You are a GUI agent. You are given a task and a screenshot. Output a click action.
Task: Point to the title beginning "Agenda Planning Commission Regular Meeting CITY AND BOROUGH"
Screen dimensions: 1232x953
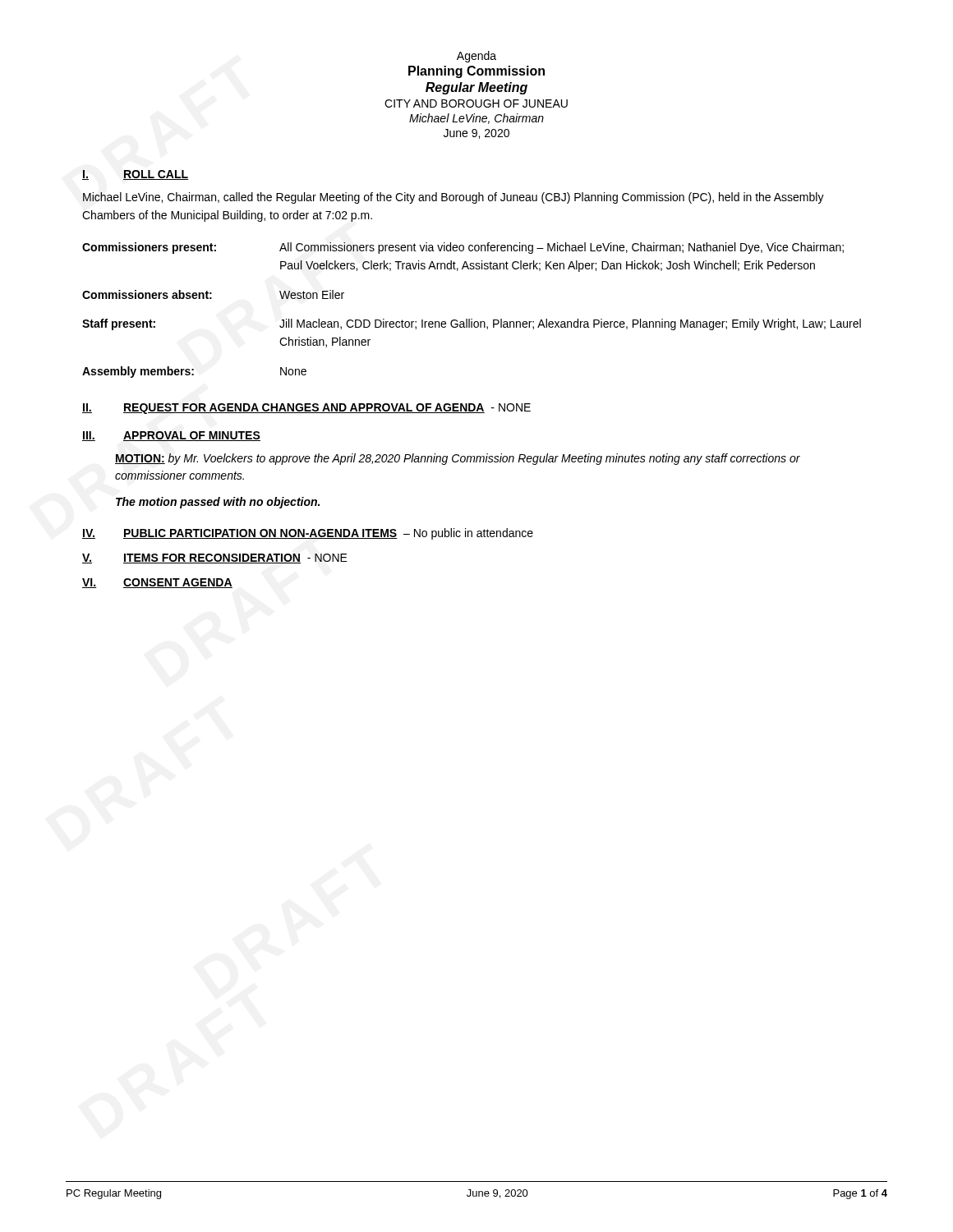coord(476,94)
